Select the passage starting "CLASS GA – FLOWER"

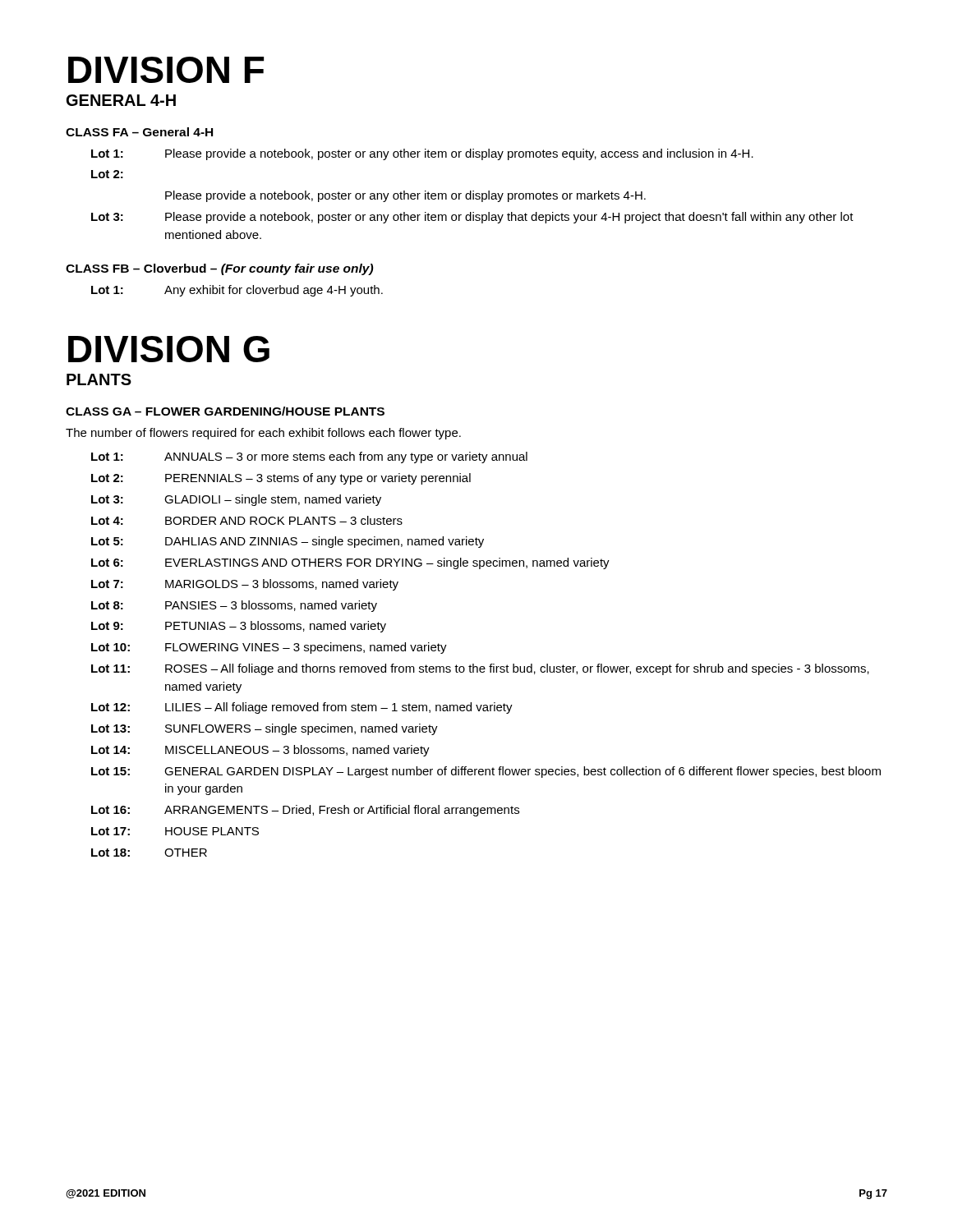(x=225, y=411)
